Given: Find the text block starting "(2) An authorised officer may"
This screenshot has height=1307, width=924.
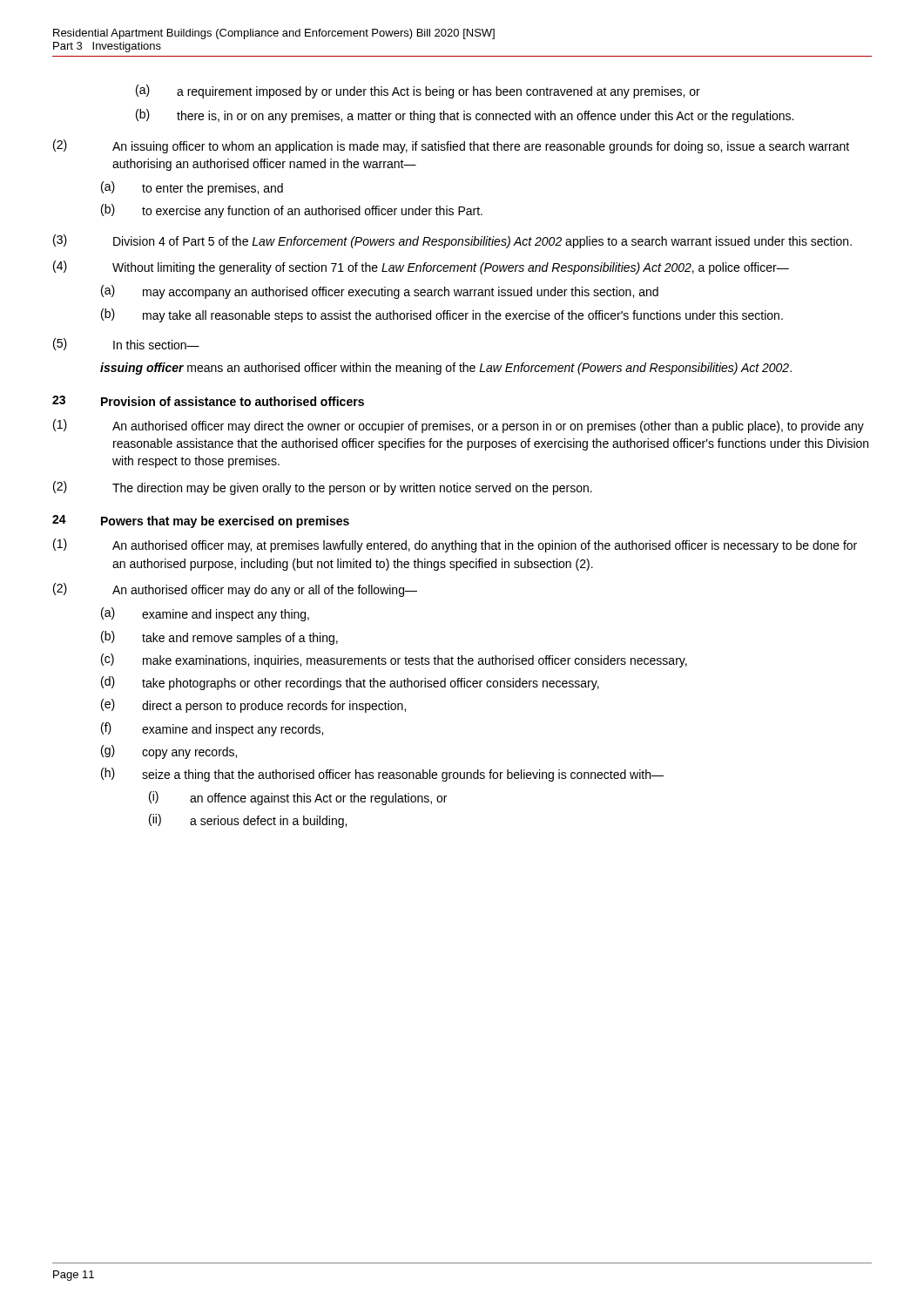Looking at the screenshot, I should click(x=235, y=590).
